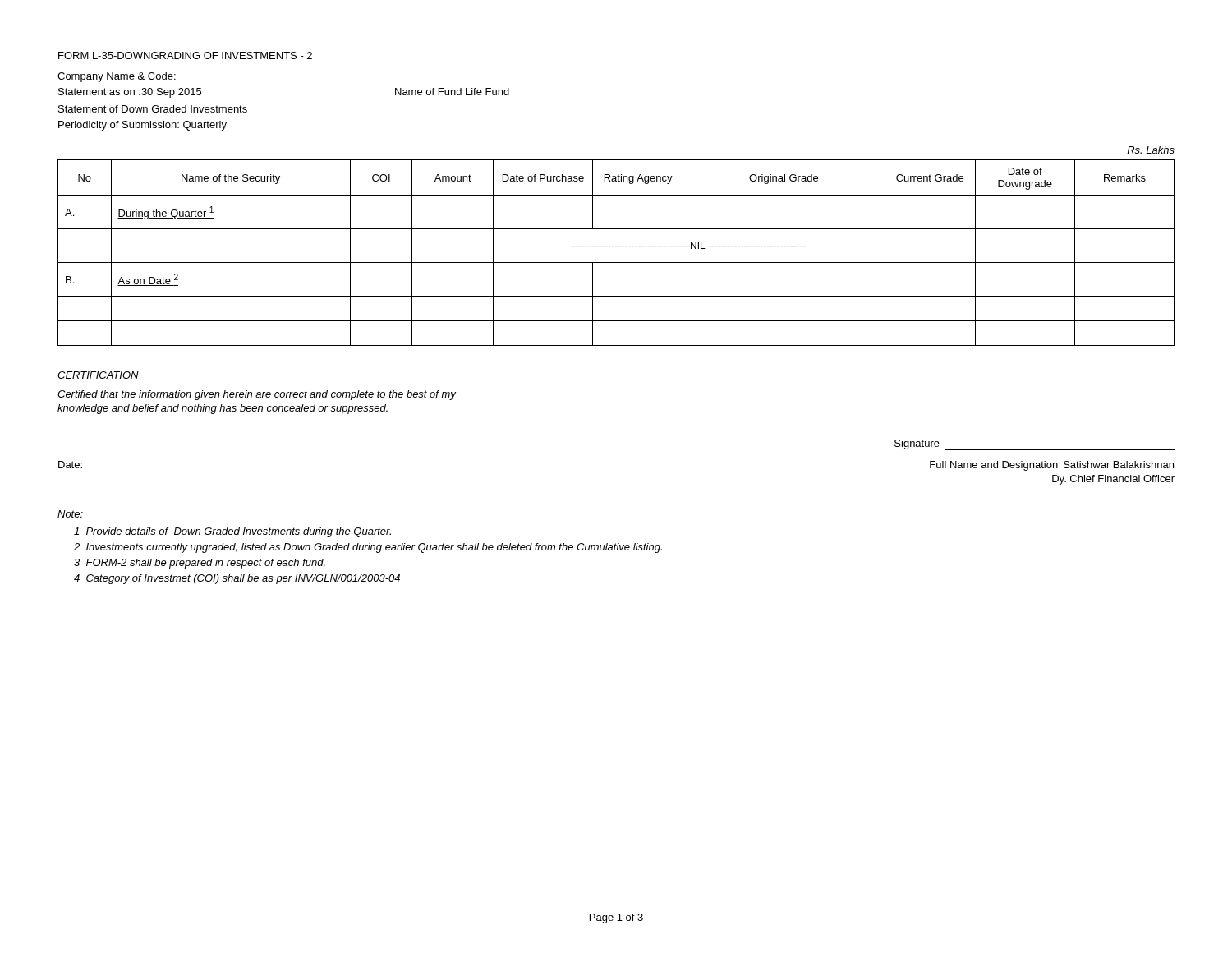Locate the passage starting "4 Category of Investmet (COI) shall"
Viewport: 1232px width, 953px height.
tap(237, 578)
